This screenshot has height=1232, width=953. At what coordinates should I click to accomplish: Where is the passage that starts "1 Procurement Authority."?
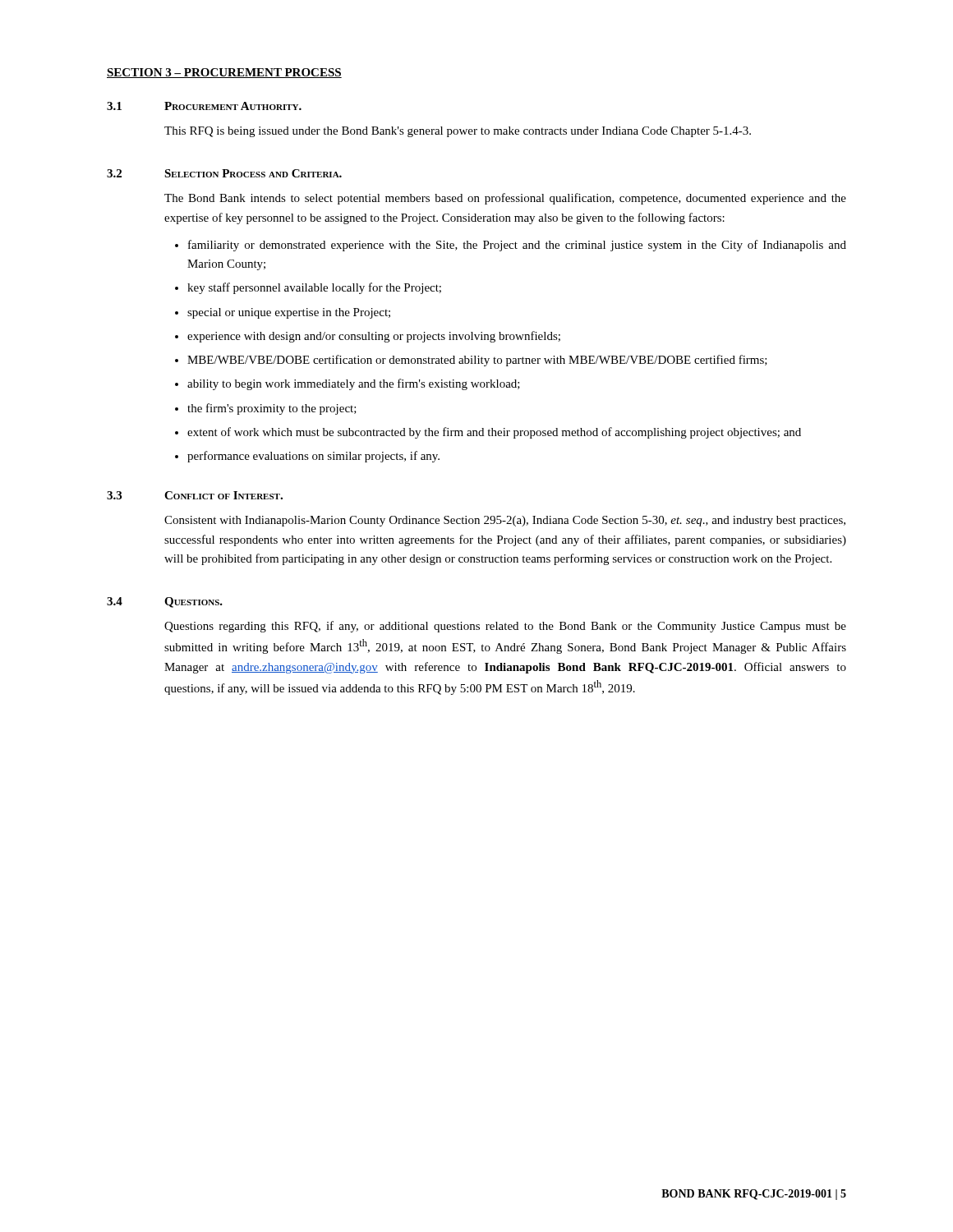[x=476, y=124]
